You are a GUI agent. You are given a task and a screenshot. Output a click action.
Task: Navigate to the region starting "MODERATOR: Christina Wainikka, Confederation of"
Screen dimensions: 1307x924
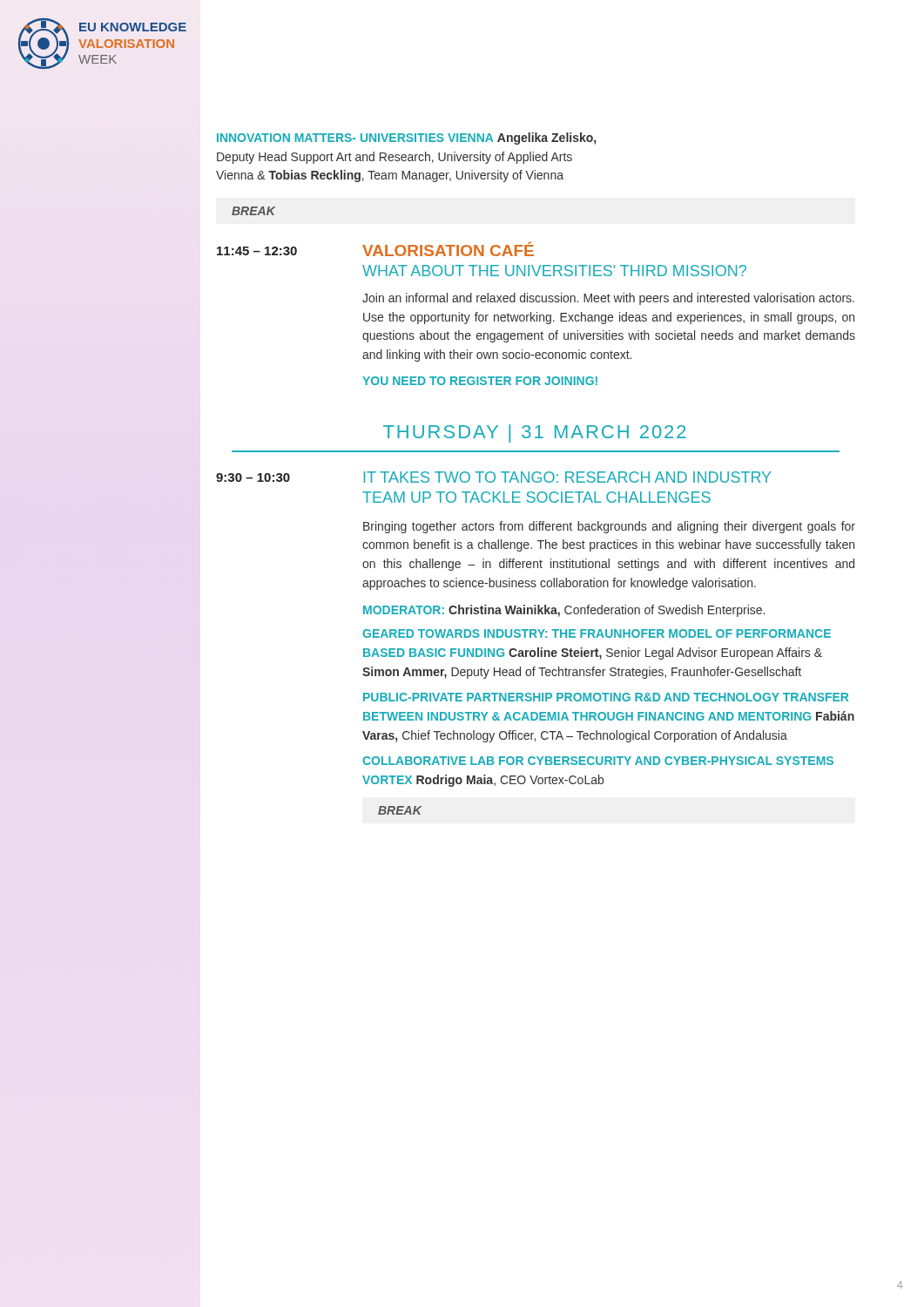click(x=564, y=610)
